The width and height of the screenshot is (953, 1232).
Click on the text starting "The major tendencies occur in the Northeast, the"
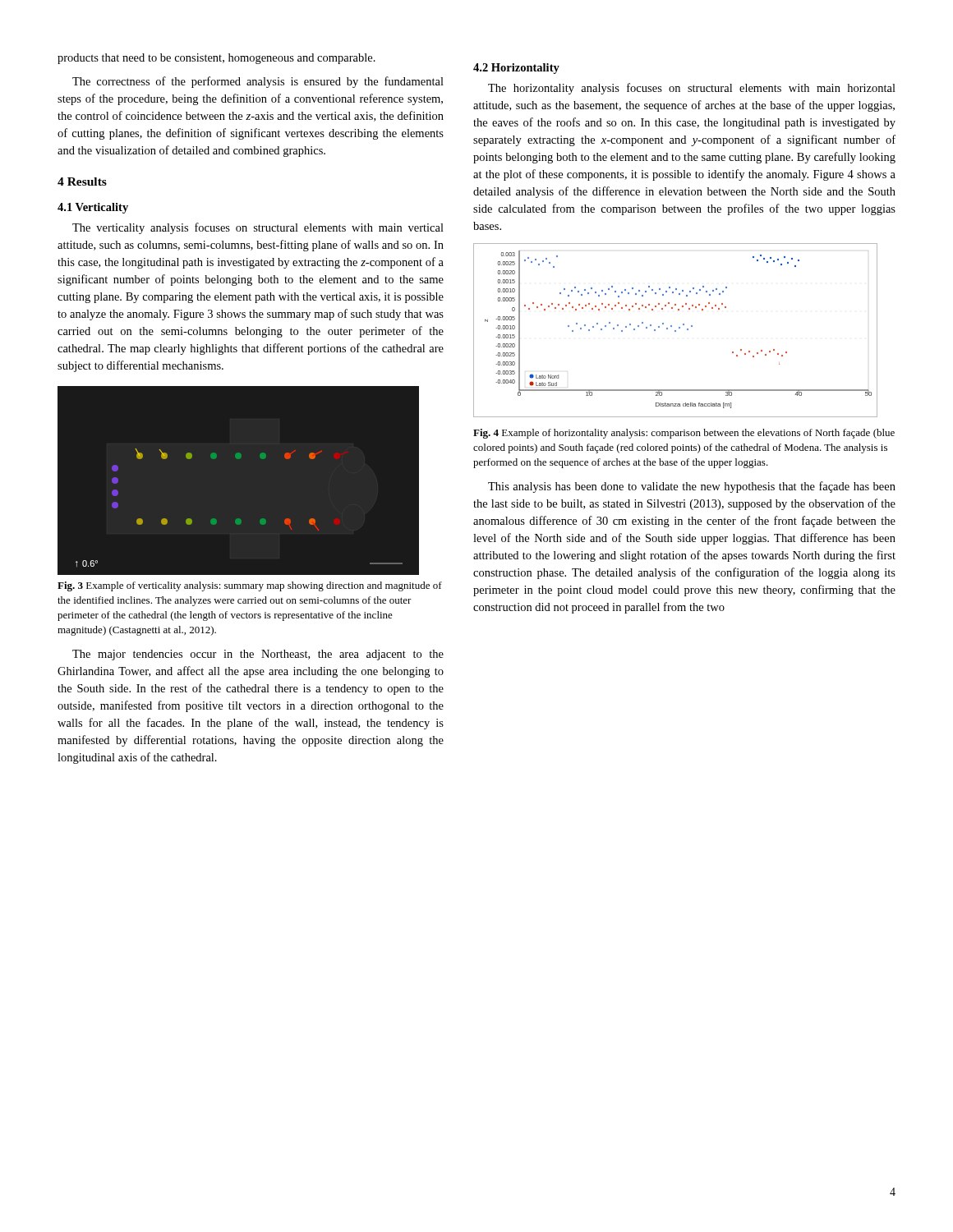251,706
